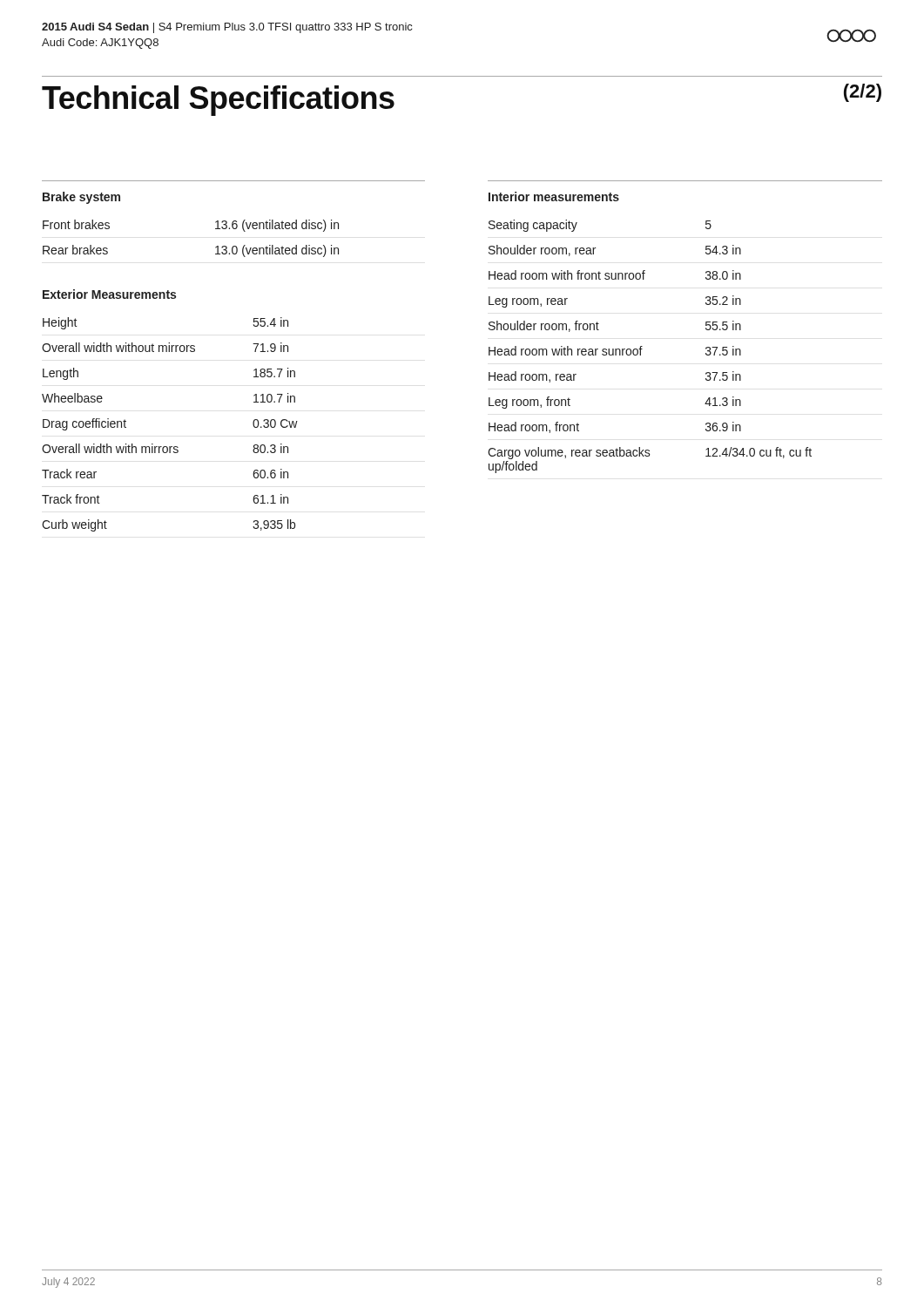Where does it say "Interior measurements"?

point(553,197)
